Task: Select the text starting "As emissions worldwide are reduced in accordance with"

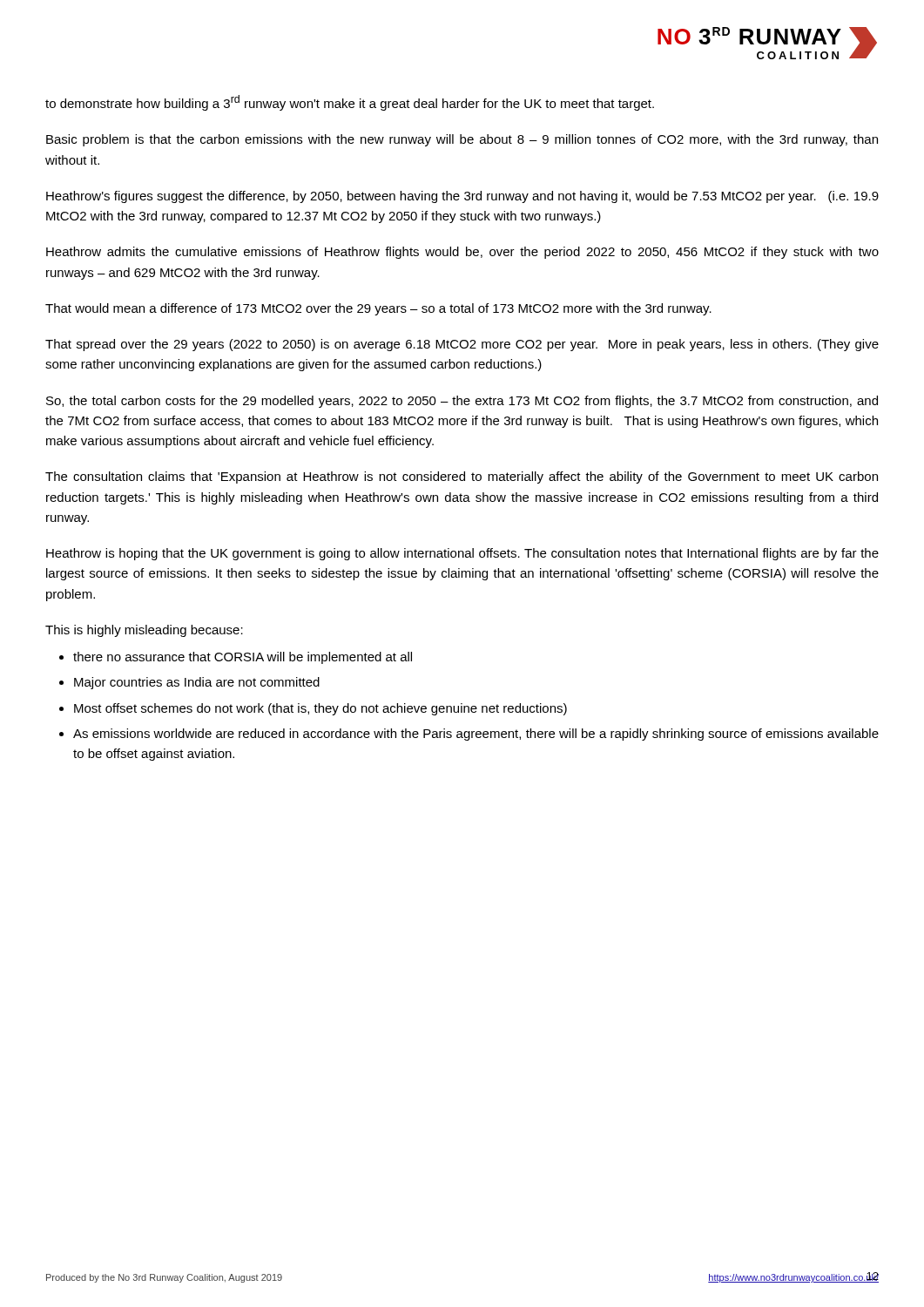Action: [x=476, y=743]
